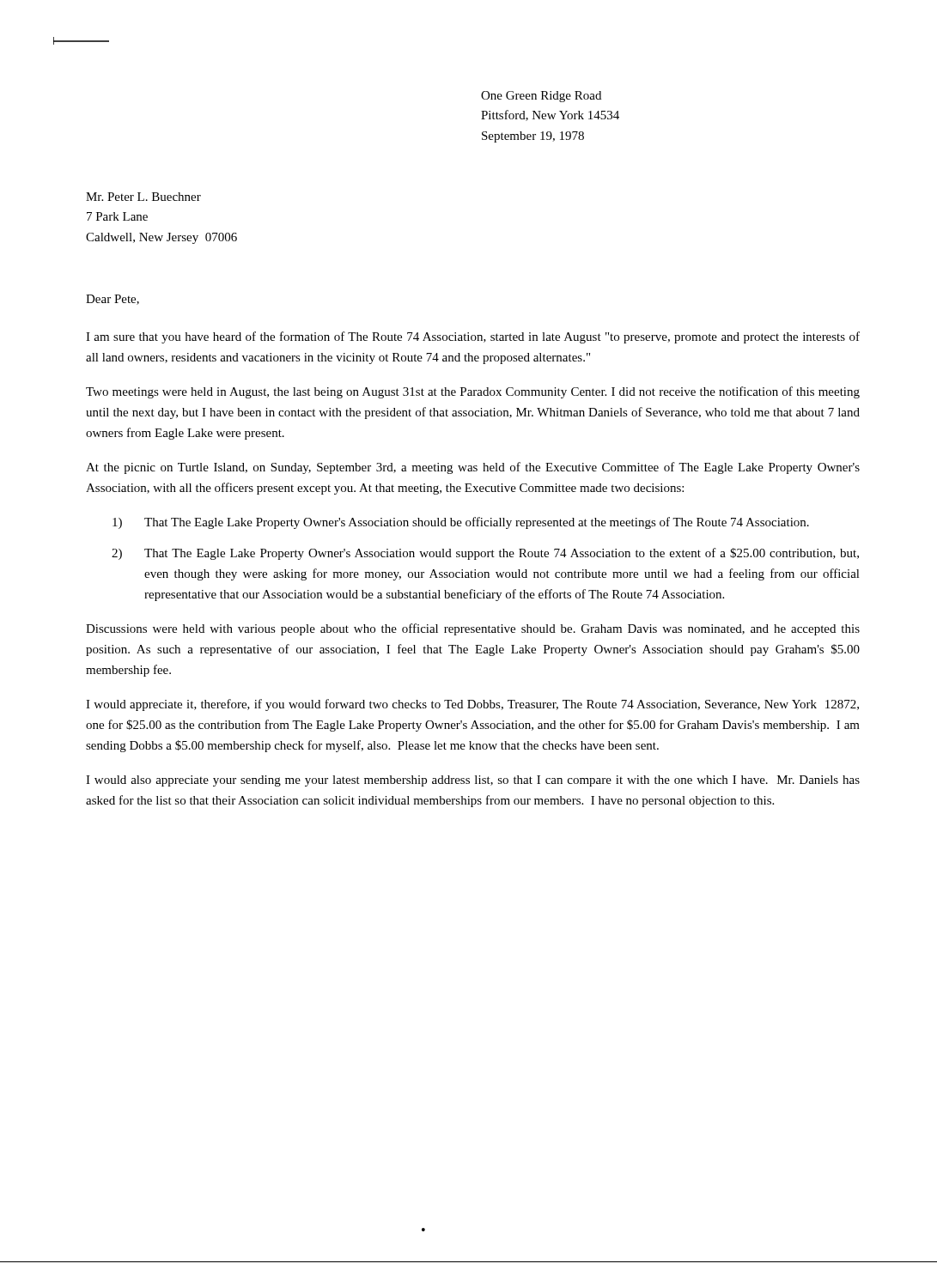Screen dimensions: 1288x937
Task: Select the text block that reads "At the picnic"
Action: (473, 477)
